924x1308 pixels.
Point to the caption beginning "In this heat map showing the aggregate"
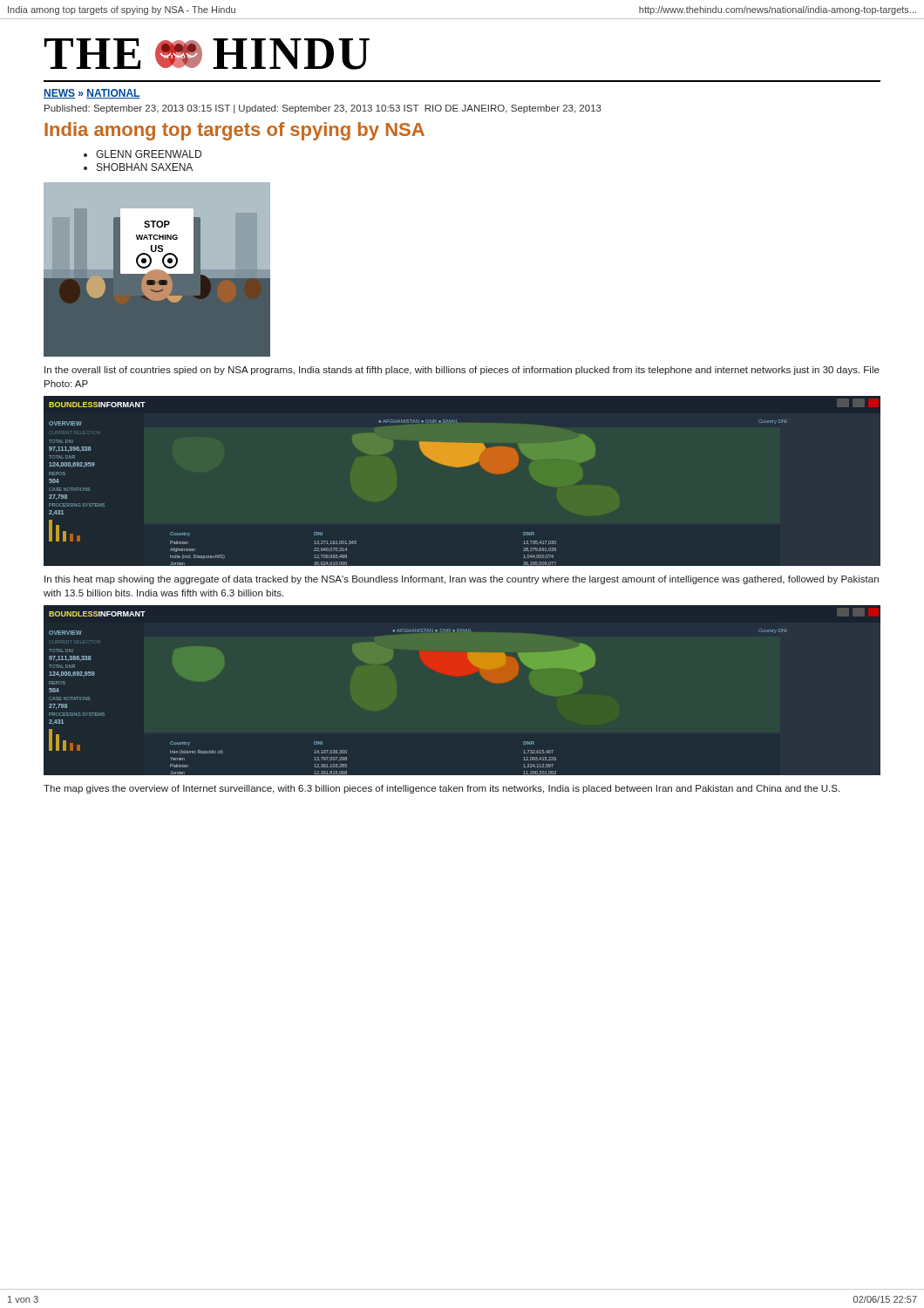click(x=461, y=586)
